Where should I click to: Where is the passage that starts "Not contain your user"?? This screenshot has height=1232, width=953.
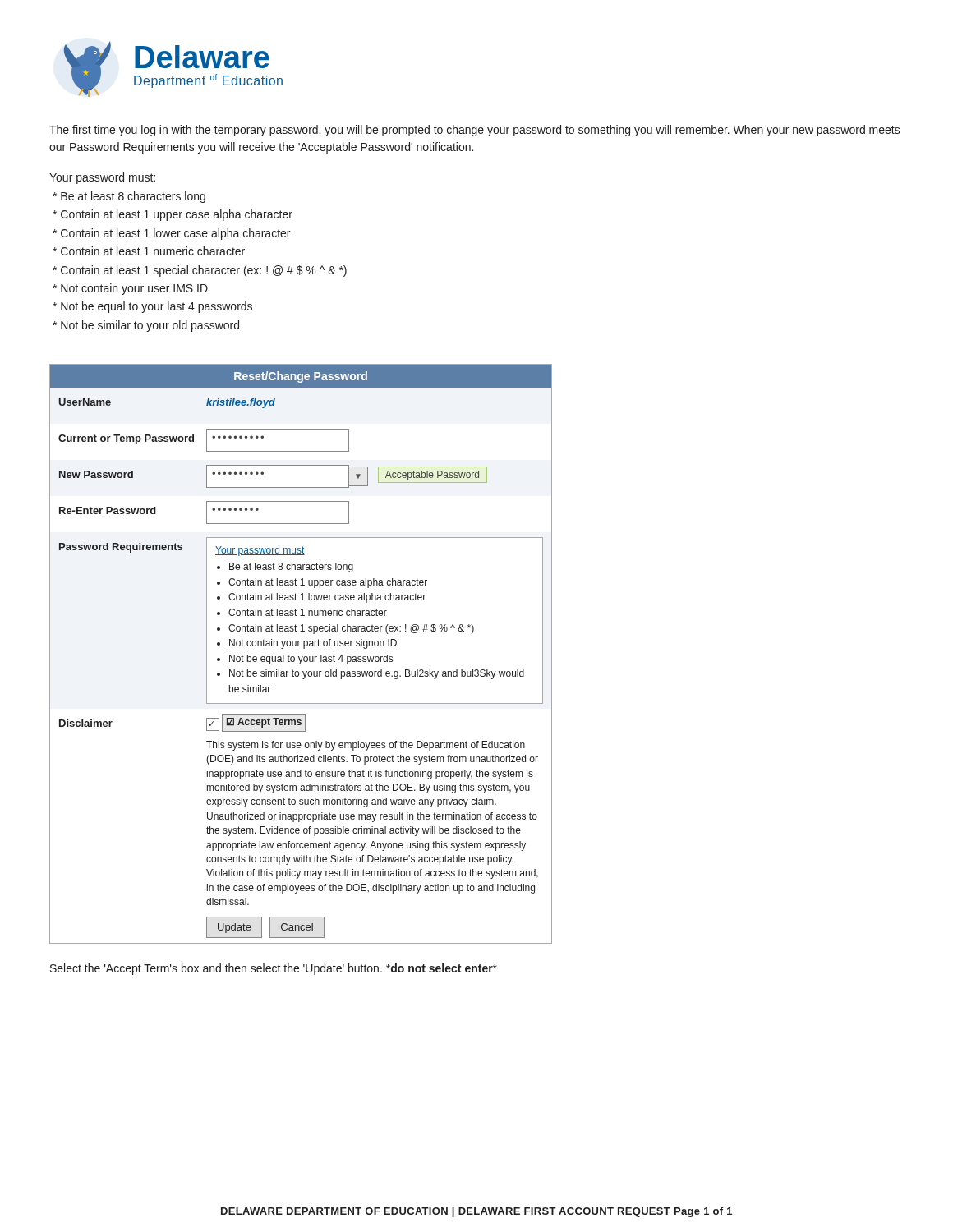pos(130,288)
